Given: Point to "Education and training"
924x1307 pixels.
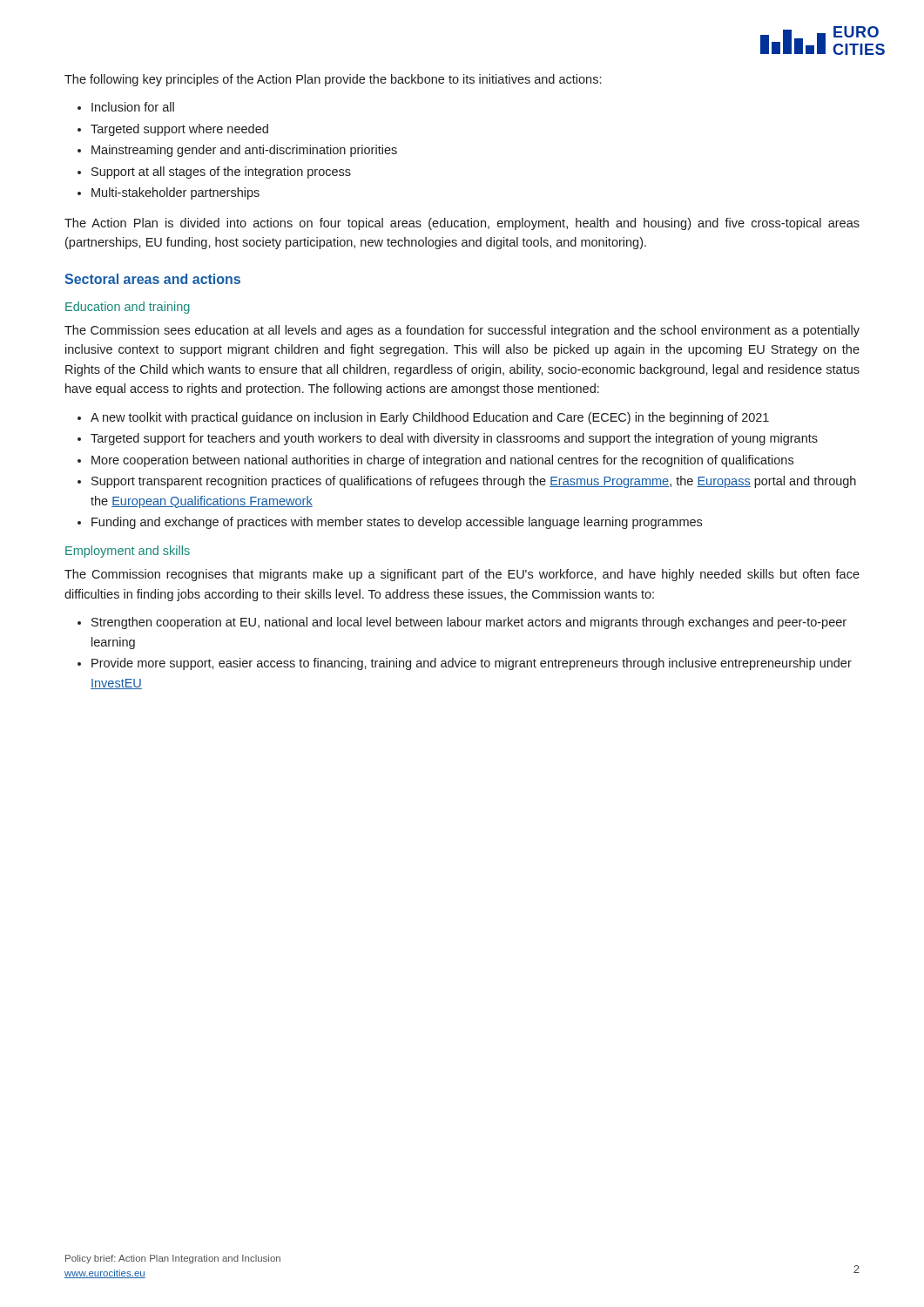Looking at the screenshot, I should [x=127, y=306].
